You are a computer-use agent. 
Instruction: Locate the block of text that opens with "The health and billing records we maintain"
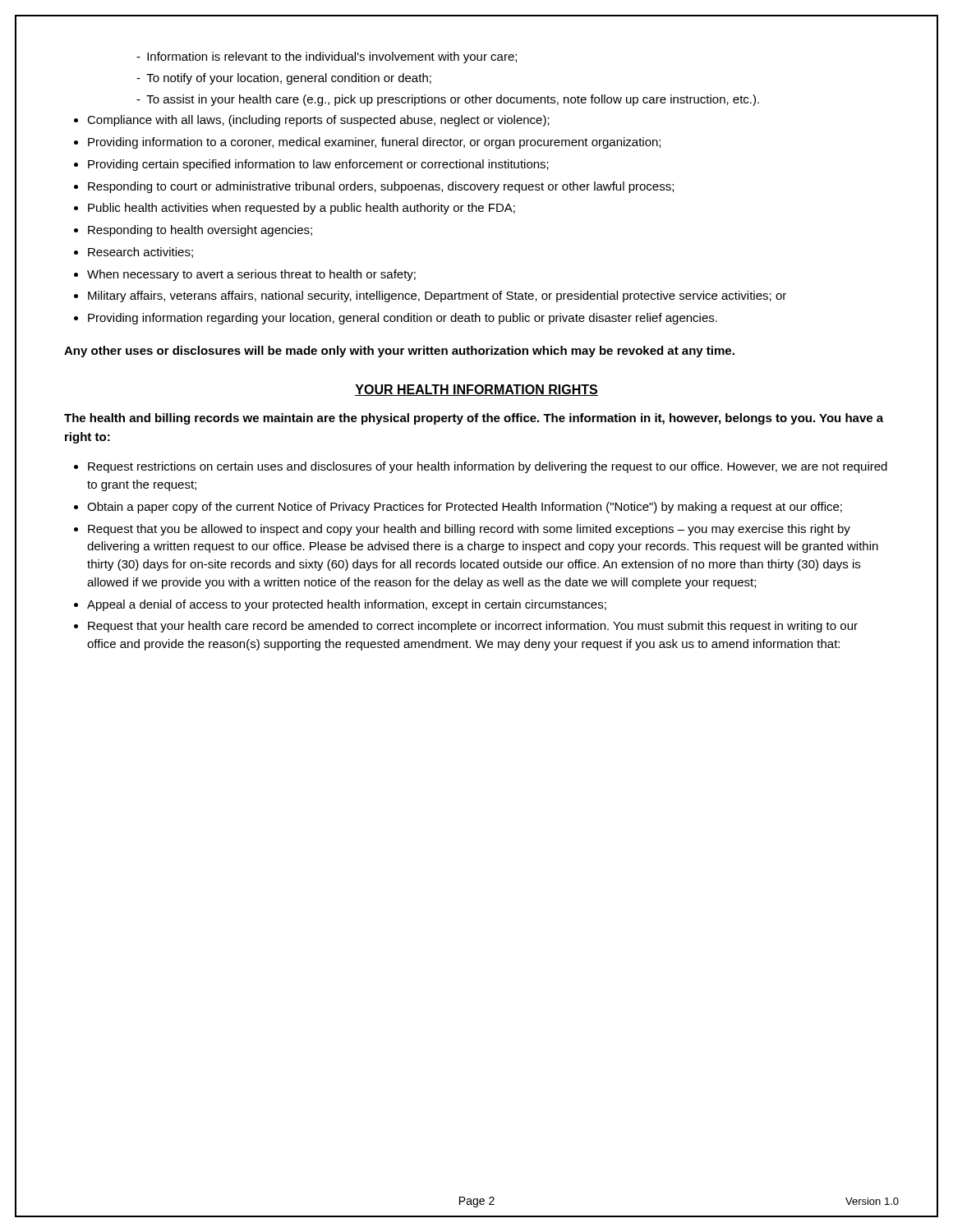point(474,427)
